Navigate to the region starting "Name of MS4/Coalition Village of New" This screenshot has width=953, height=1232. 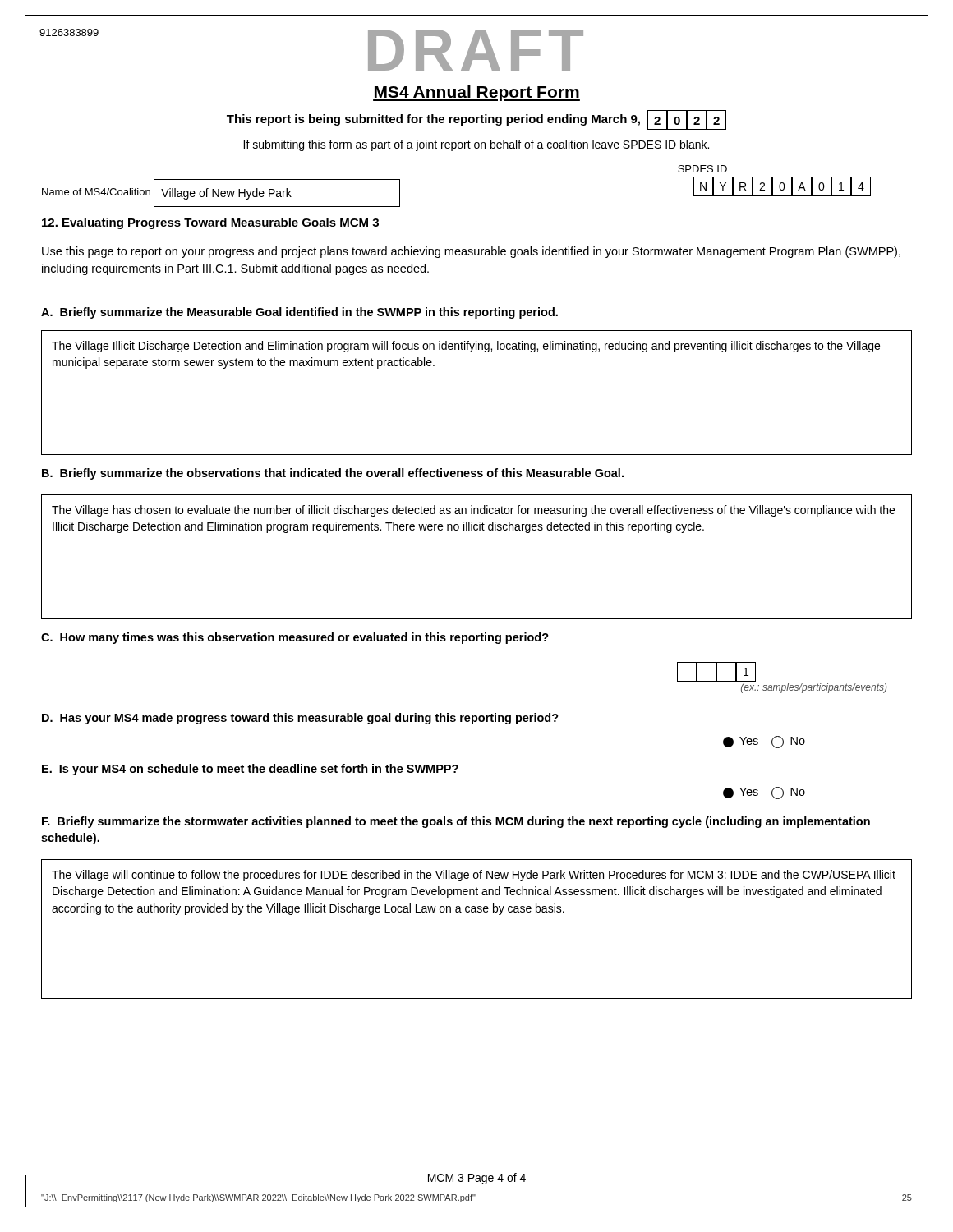click(x=221, y=193)
